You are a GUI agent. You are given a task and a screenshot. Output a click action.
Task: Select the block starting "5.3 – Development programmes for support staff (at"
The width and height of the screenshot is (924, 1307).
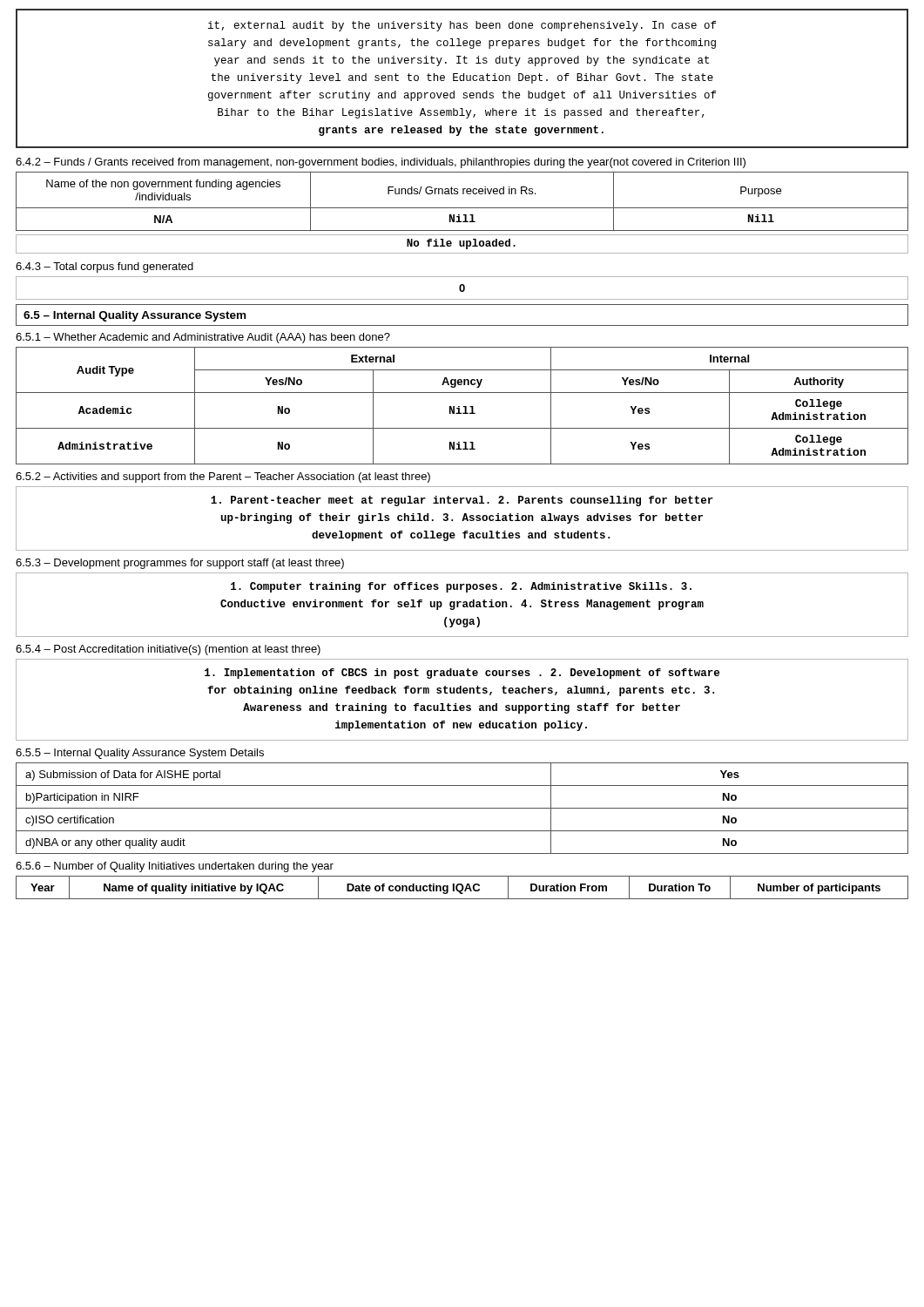[x=180, y=562]
